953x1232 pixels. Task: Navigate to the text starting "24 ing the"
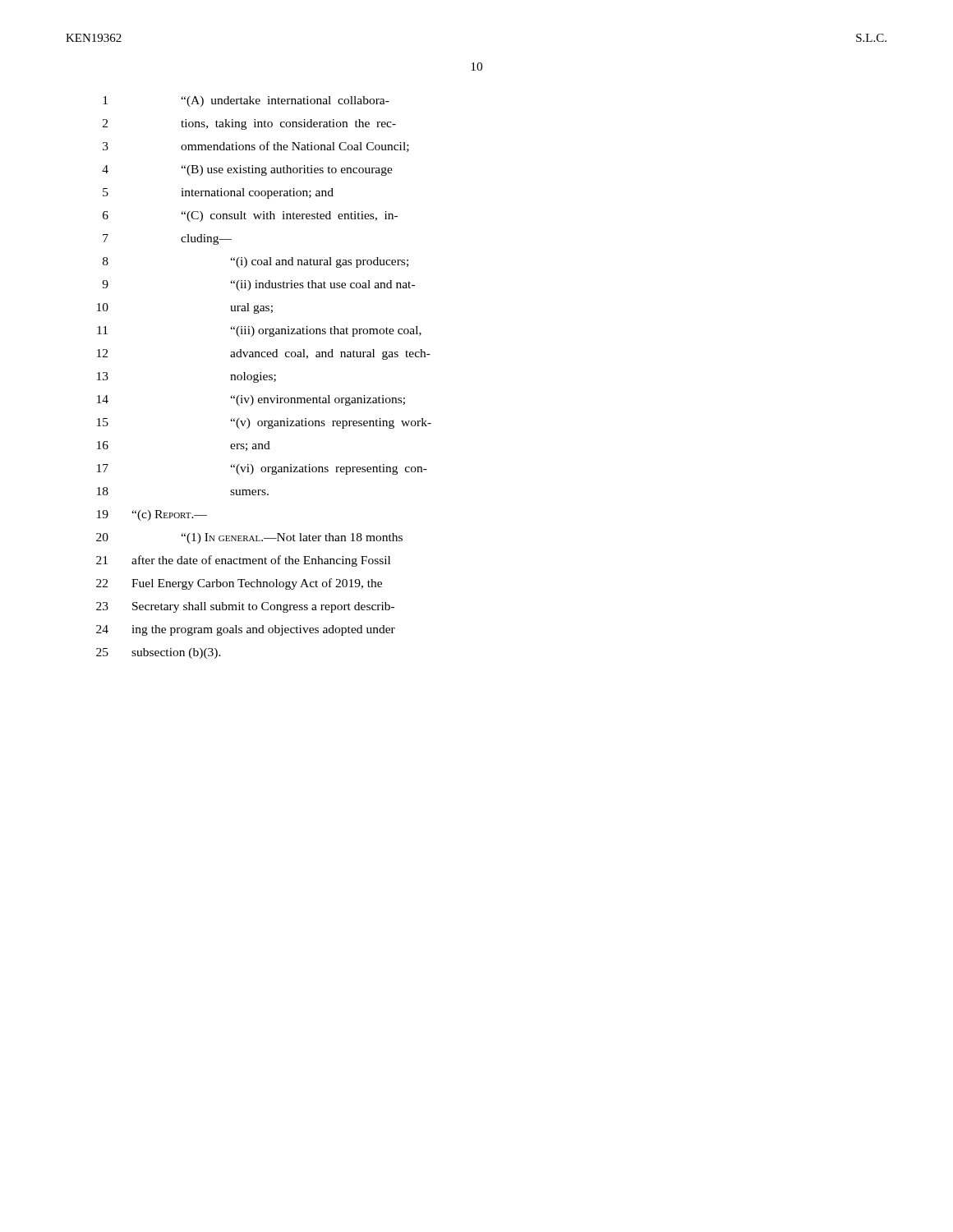pos(246,630)
